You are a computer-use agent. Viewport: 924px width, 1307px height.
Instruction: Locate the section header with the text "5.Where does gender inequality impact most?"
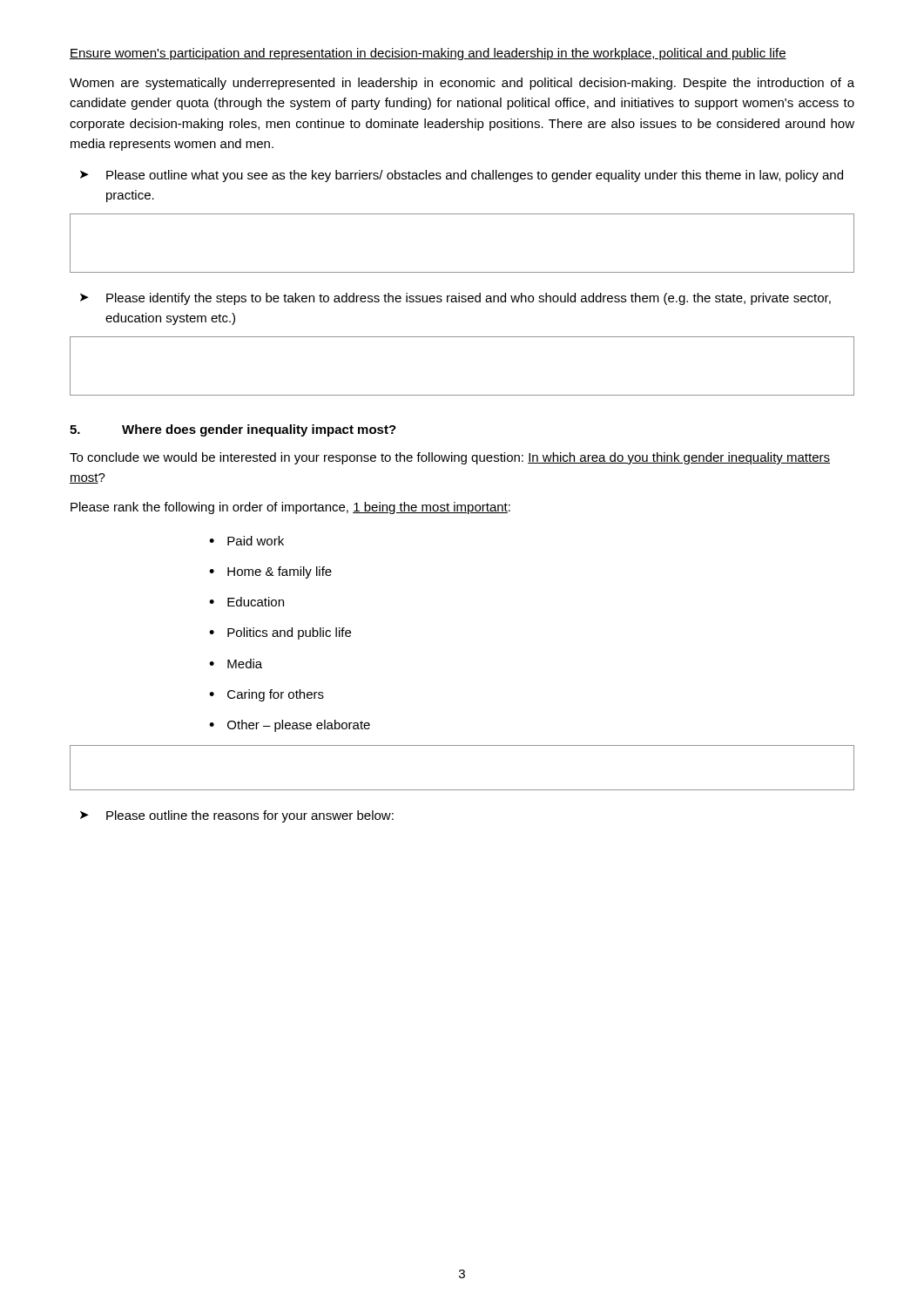[x=233, y=429]
